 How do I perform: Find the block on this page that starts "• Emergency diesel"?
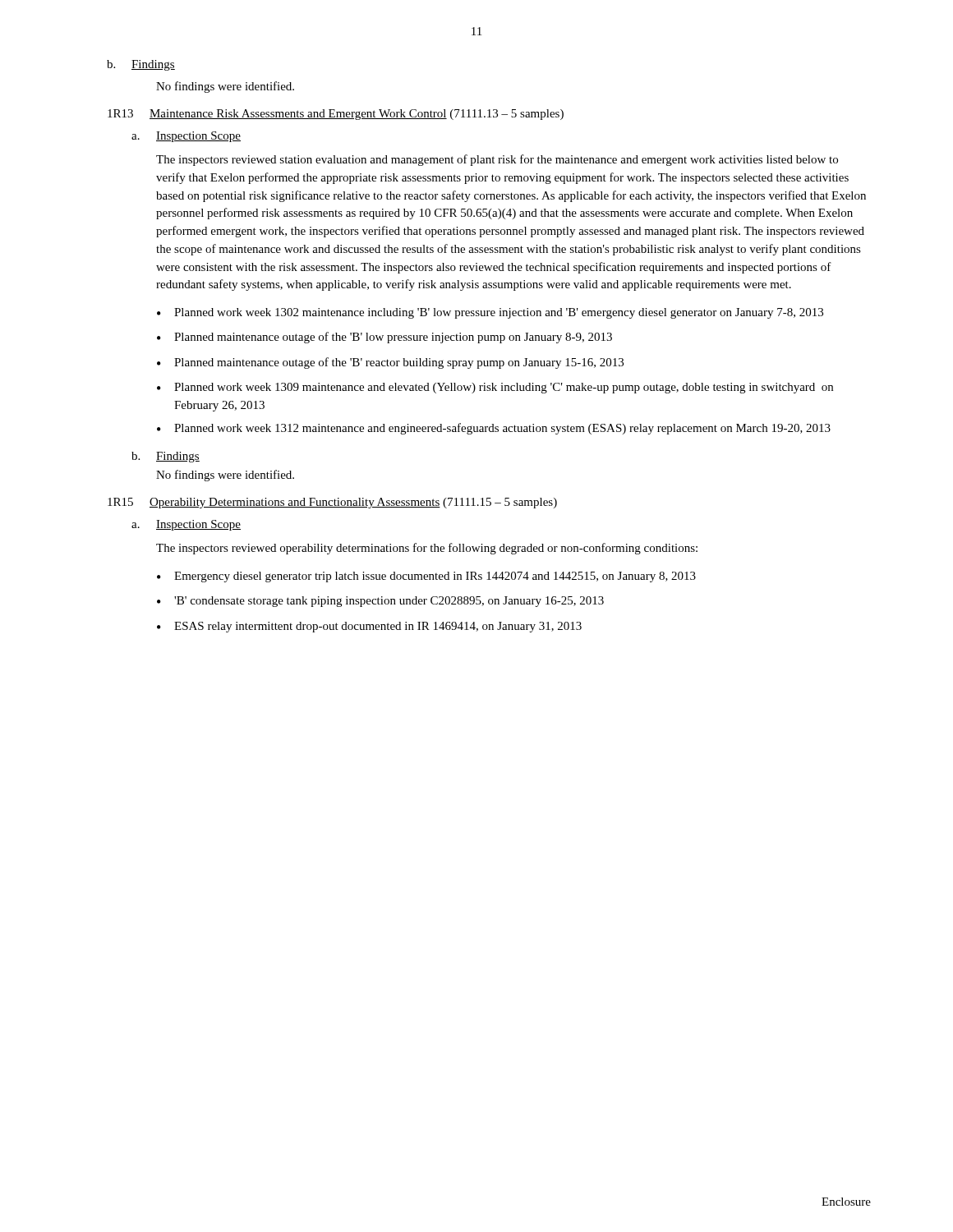513,577
